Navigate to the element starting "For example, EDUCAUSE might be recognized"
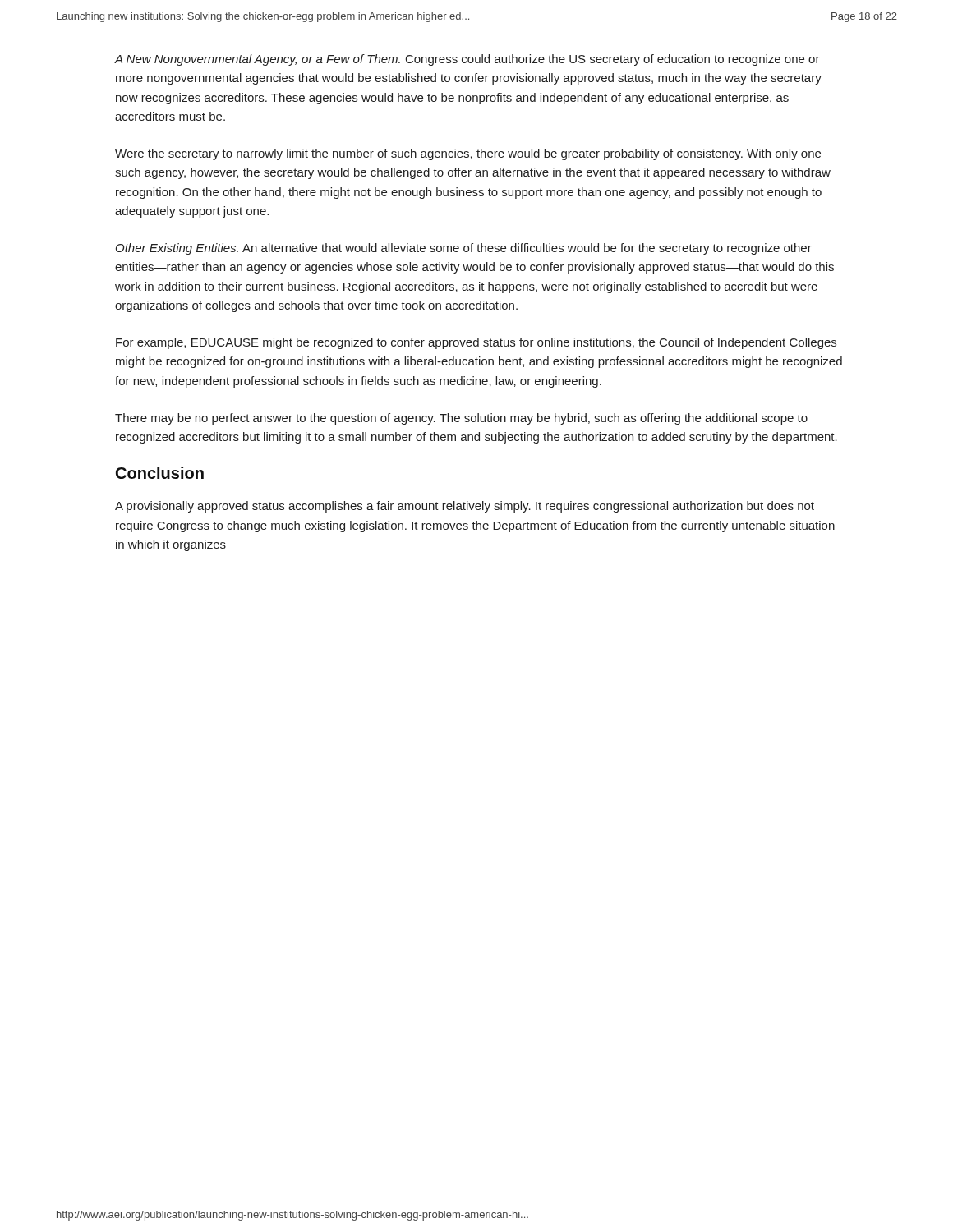Viewport: 953px width, 1232px height. 479,361
